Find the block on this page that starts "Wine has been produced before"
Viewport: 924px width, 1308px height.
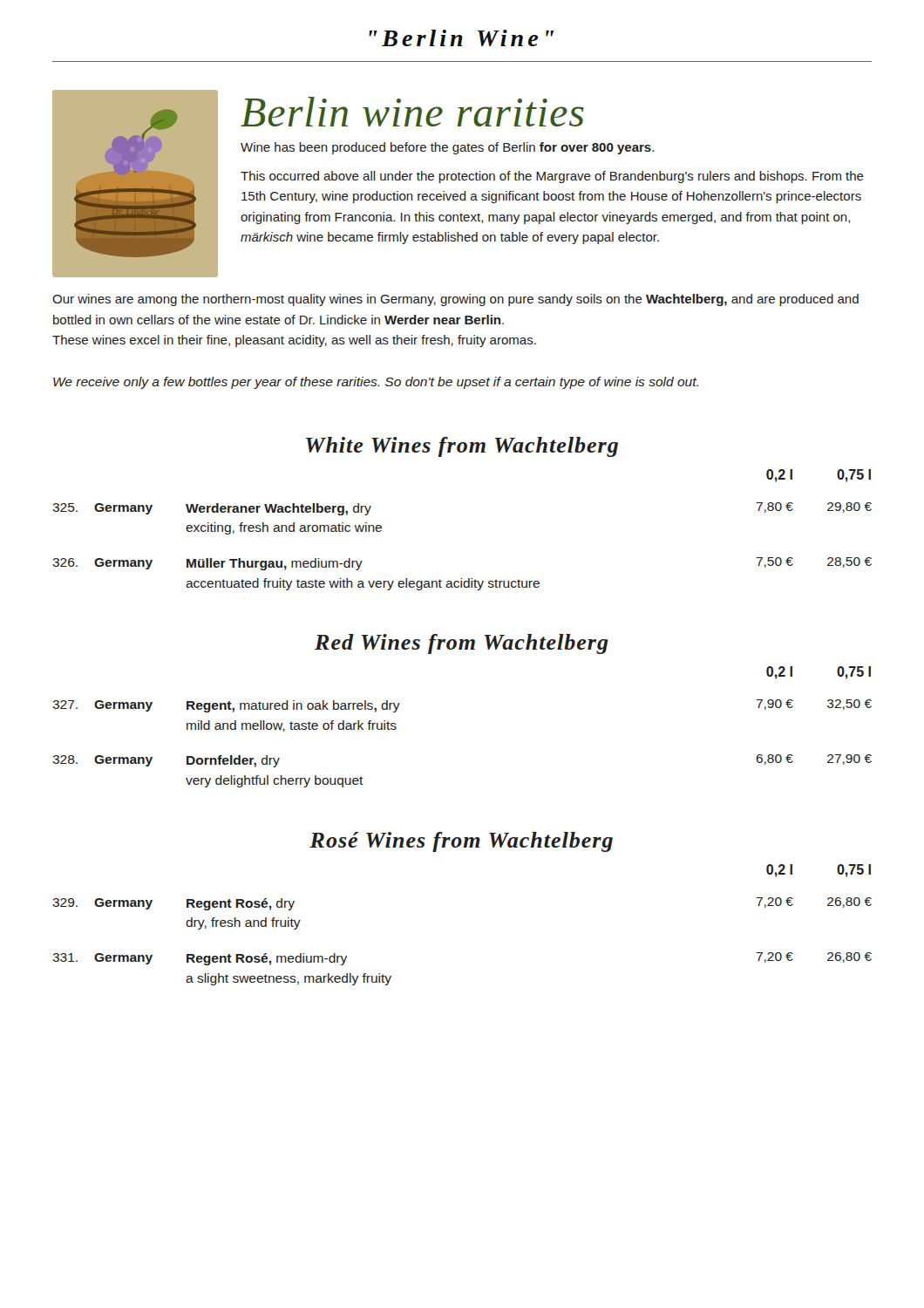(x=448, y=147)
